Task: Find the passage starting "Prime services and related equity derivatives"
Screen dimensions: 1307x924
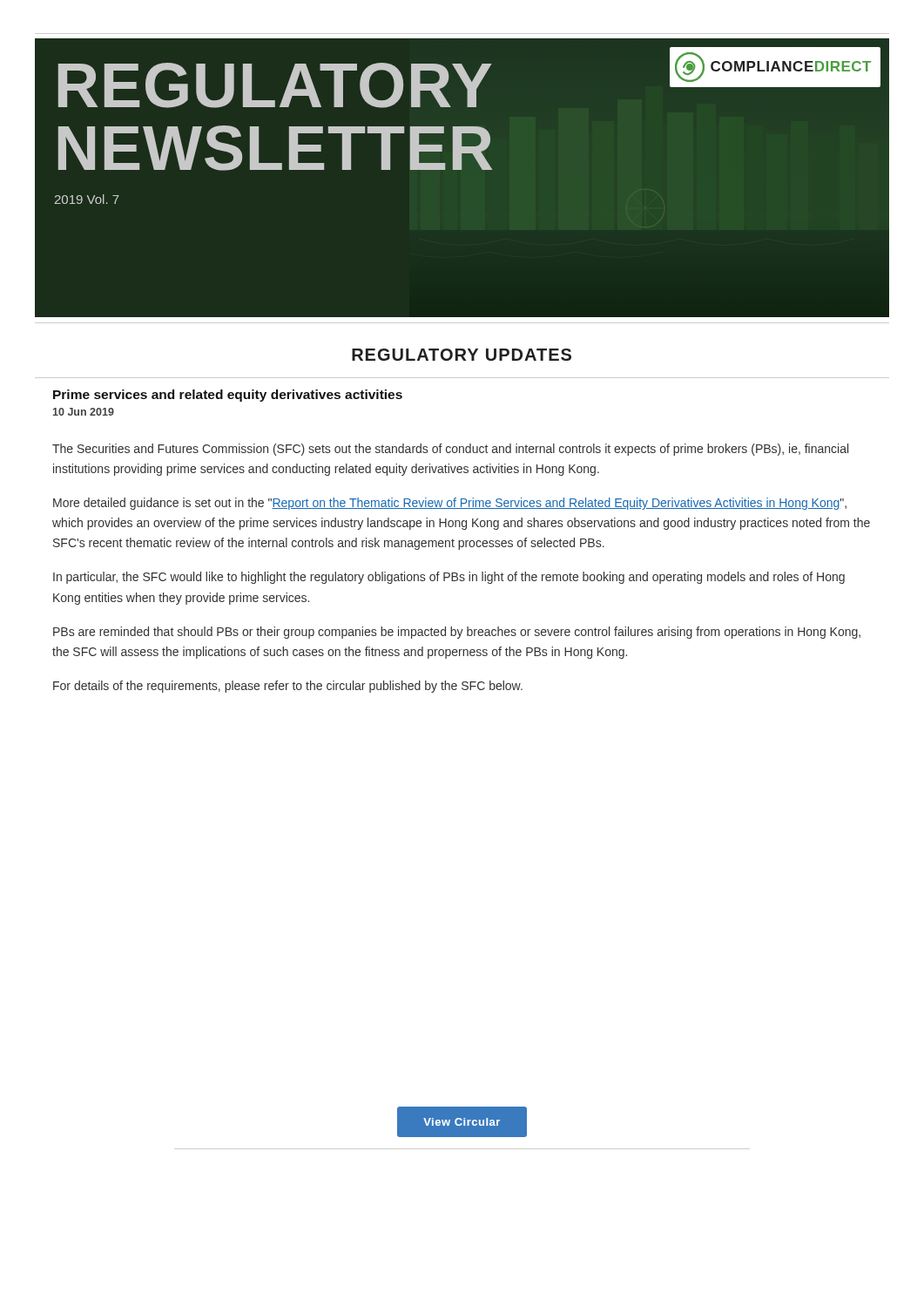Action: pos(228,396)
